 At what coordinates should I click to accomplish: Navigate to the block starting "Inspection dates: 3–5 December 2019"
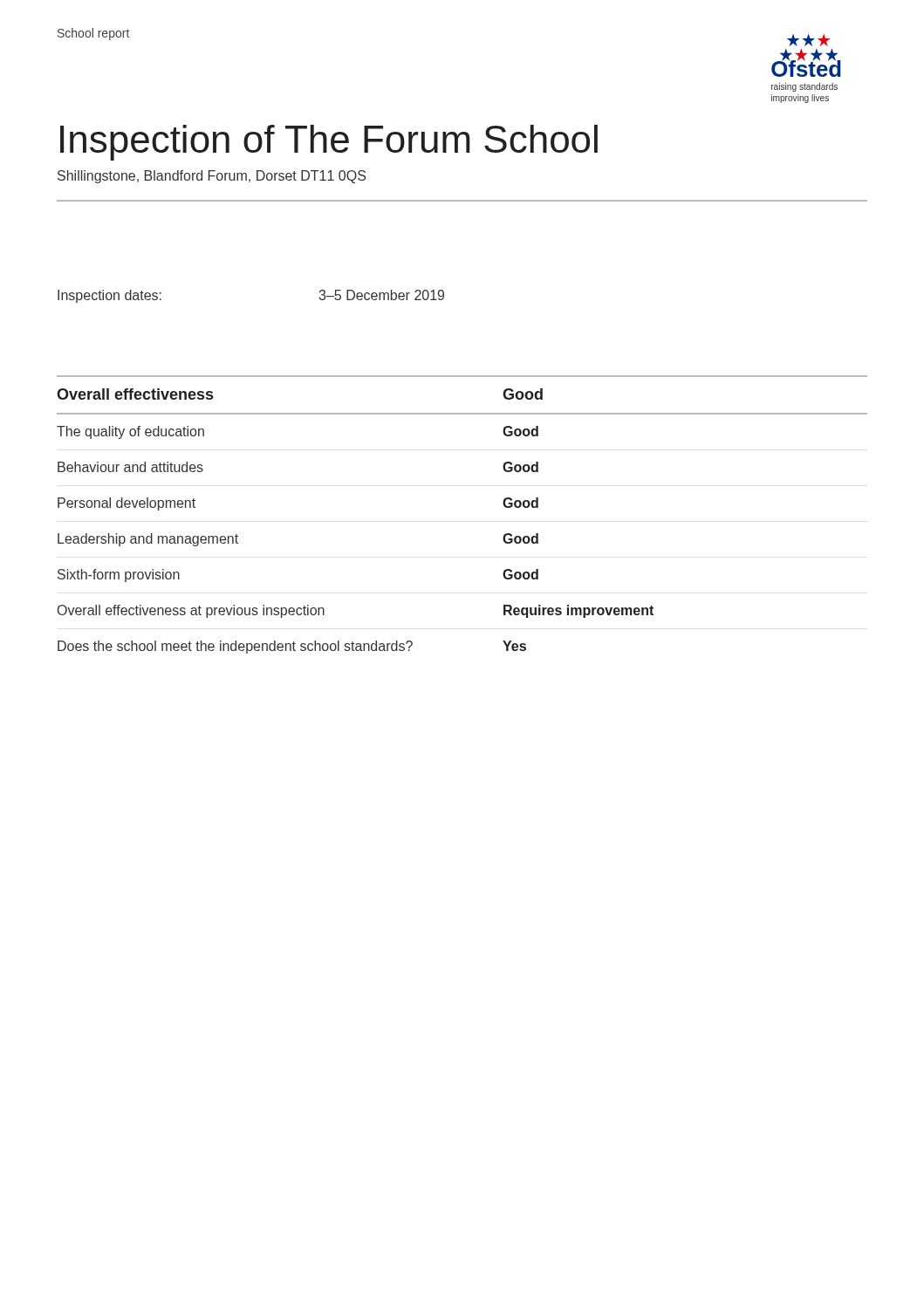click(110, 295)
